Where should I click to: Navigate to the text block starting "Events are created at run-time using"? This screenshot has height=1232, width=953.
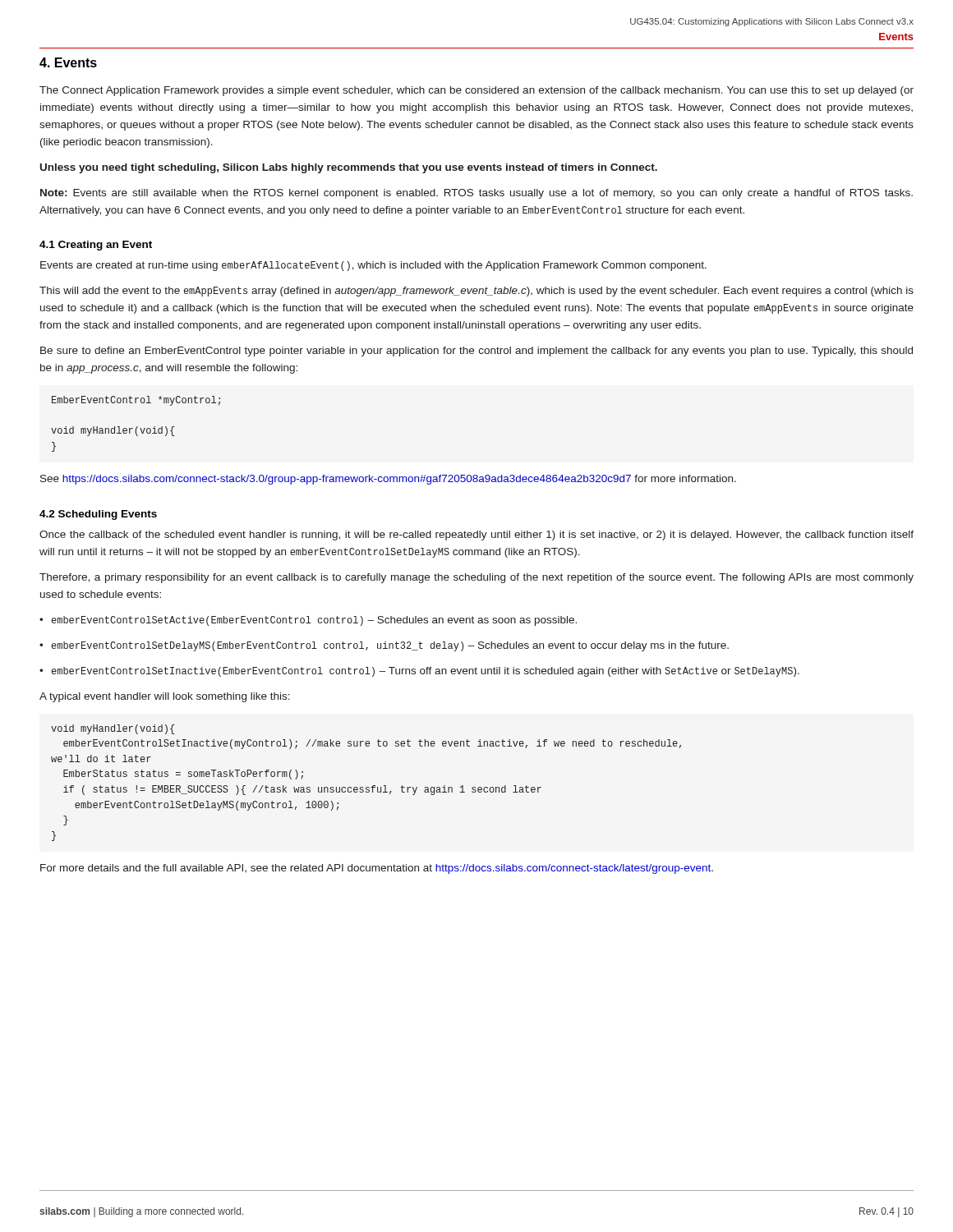tap(476, 266)
